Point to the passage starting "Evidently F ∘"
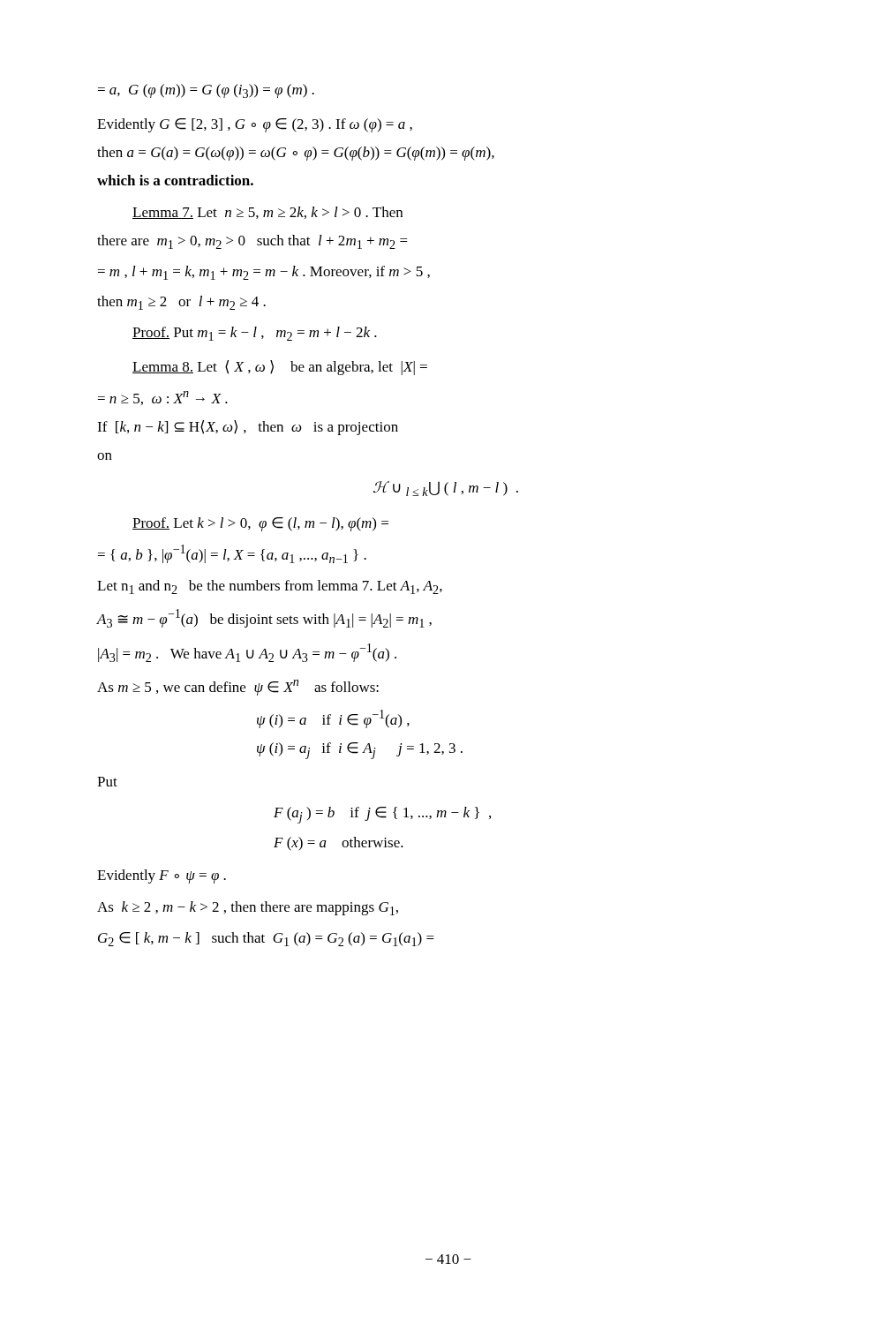The height and width of the screenshot is (1324, 896). (162, 876)
